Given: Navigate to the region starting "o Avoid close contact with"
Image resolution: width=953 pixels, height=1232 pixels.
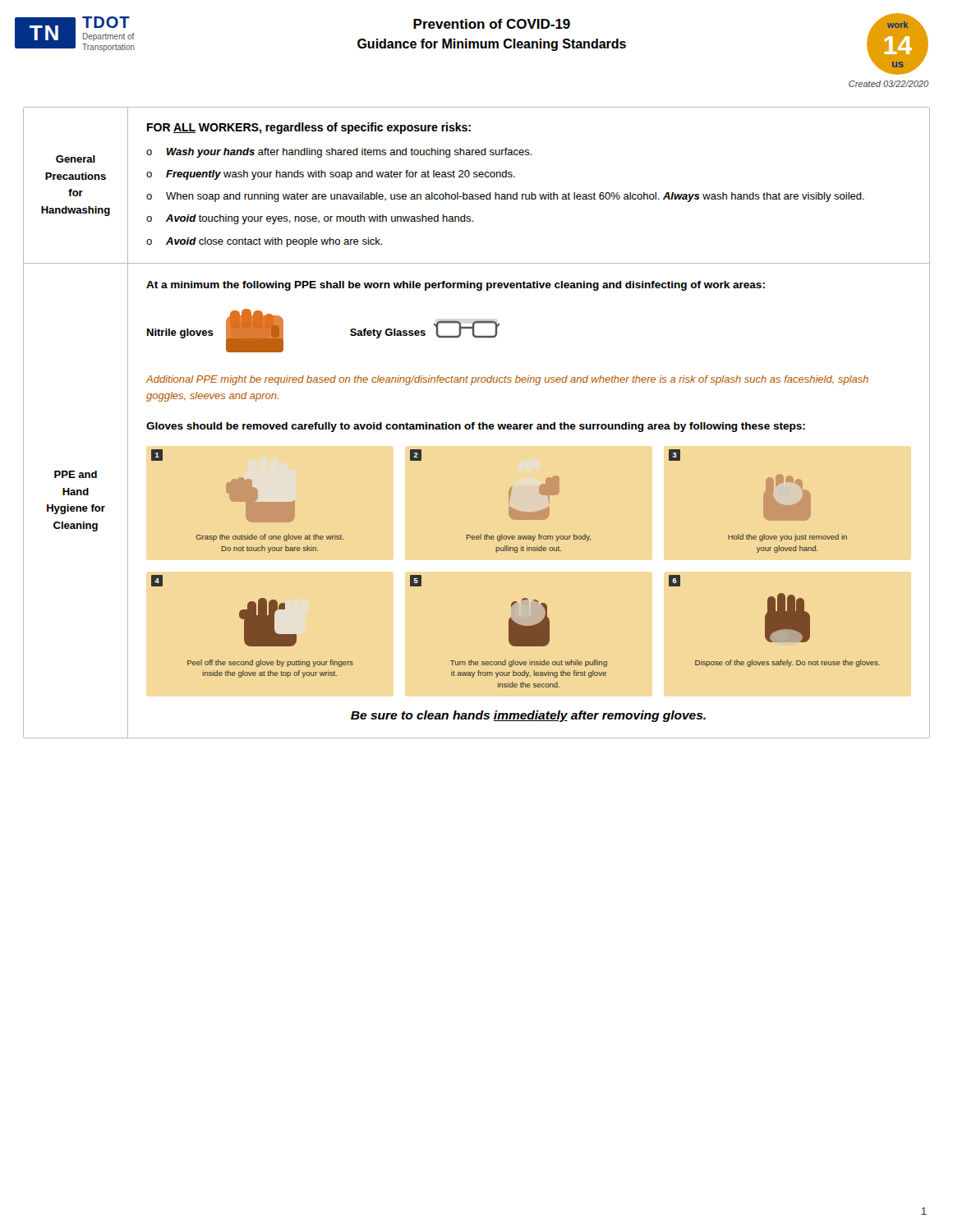Looking at the screenshot, I should pos(265,241).
